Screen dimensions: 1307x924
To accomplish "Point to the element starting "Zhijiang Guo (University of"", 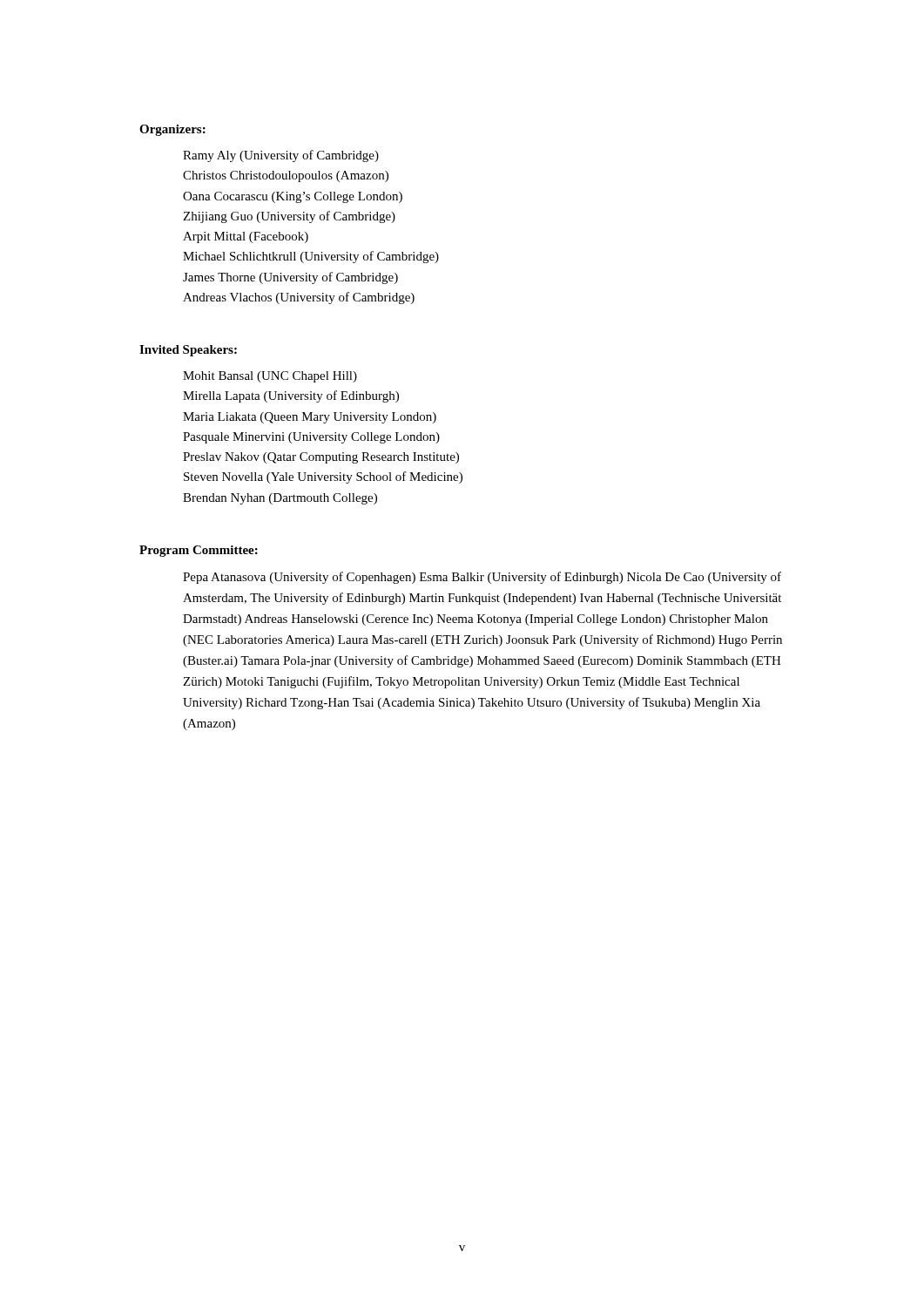I will [x=289, y=216].
